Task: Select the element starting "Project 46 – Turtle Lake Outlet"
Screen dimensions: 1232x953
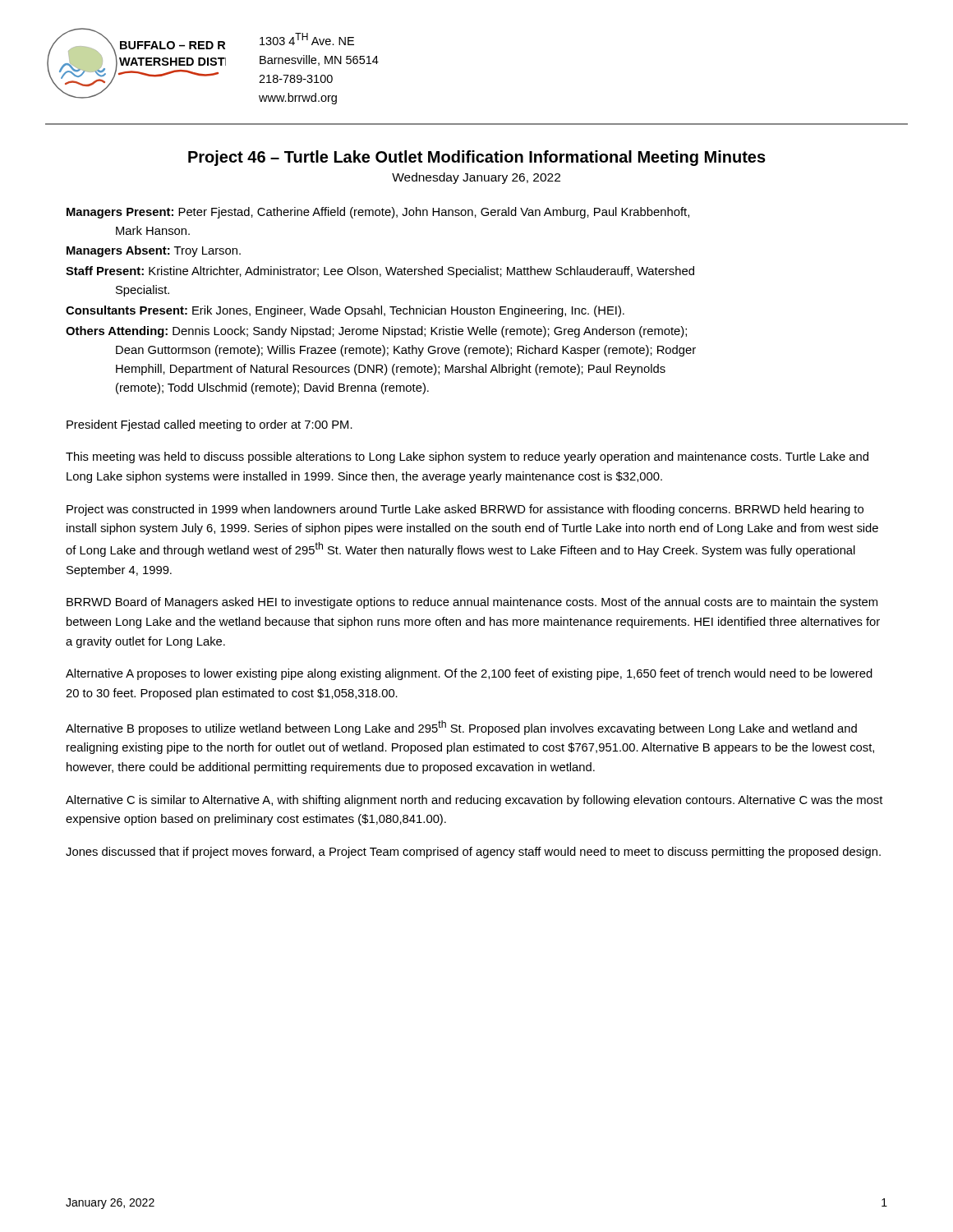Action: [476, 166]
